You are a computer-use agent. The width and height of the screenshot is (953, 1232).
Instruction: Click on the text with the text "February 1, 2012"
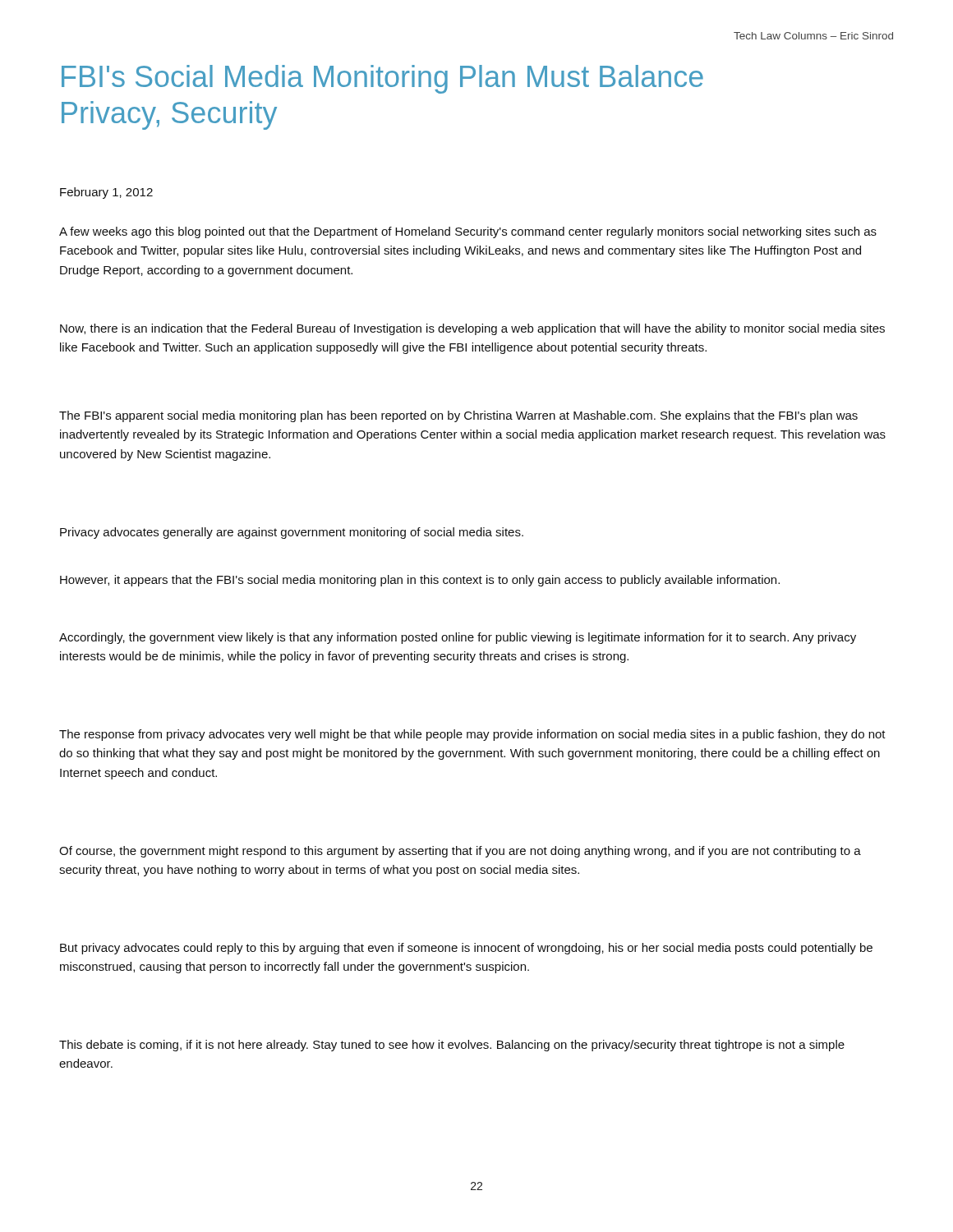[x=106, y=192]
